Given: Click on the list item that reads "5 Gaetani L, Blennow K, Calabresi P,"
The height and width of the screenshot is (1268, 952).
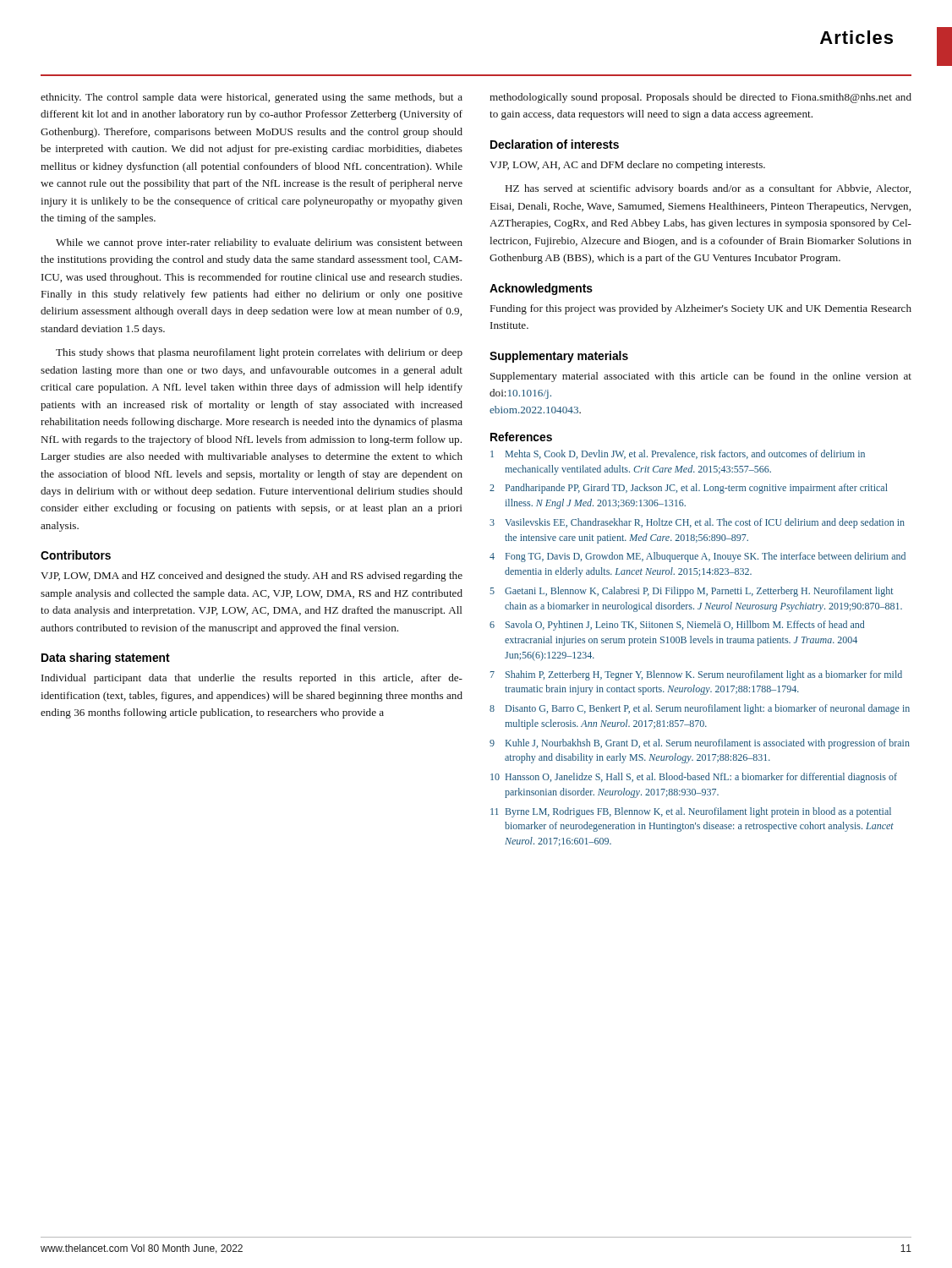Looking at the screenshot, I should tap(700, 599).
